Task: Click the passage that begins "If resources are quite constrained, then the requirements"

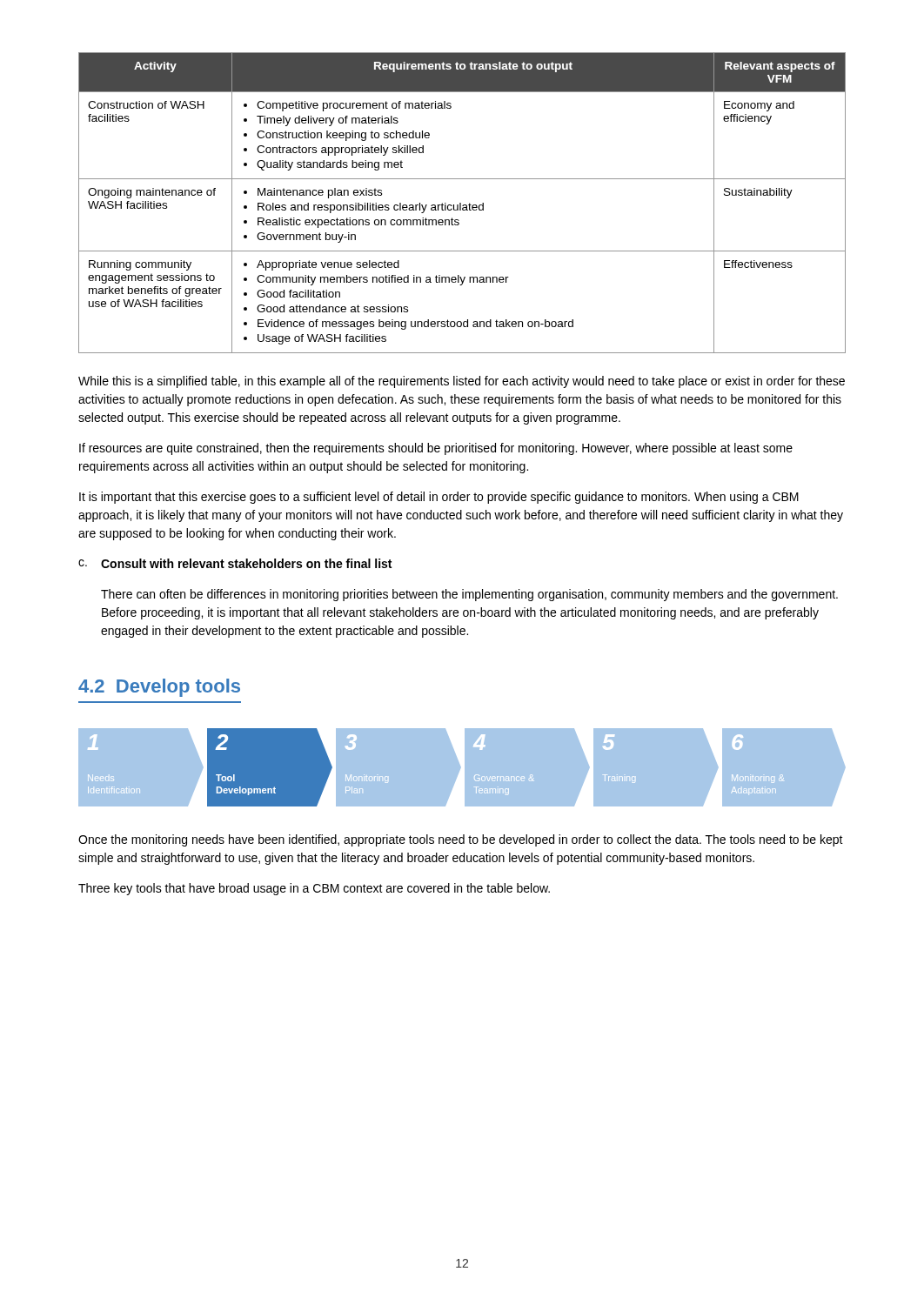Action: tap(435, 457)
